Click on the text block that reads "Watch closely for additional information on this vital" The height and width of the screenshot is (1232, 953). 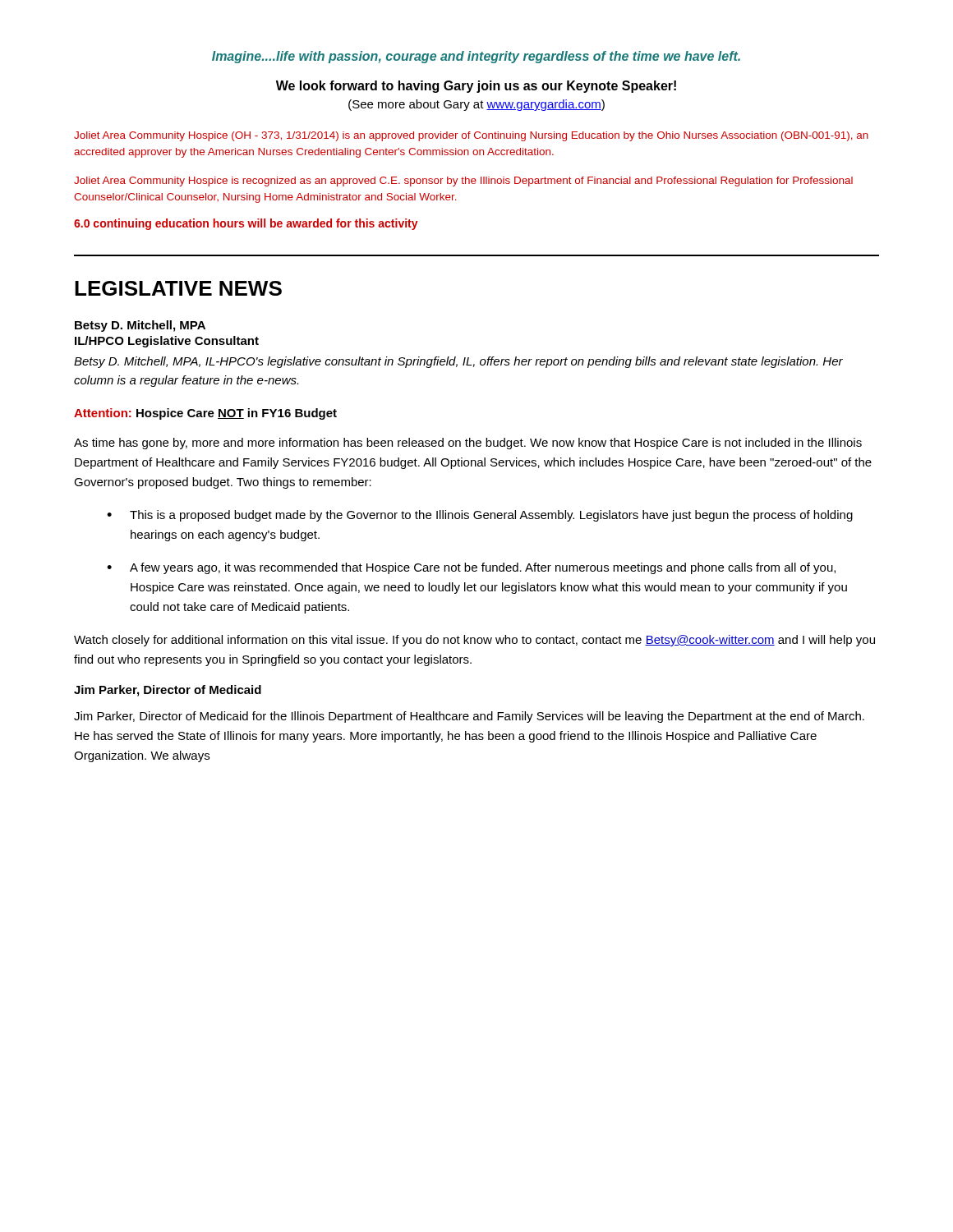coord(475,649)
